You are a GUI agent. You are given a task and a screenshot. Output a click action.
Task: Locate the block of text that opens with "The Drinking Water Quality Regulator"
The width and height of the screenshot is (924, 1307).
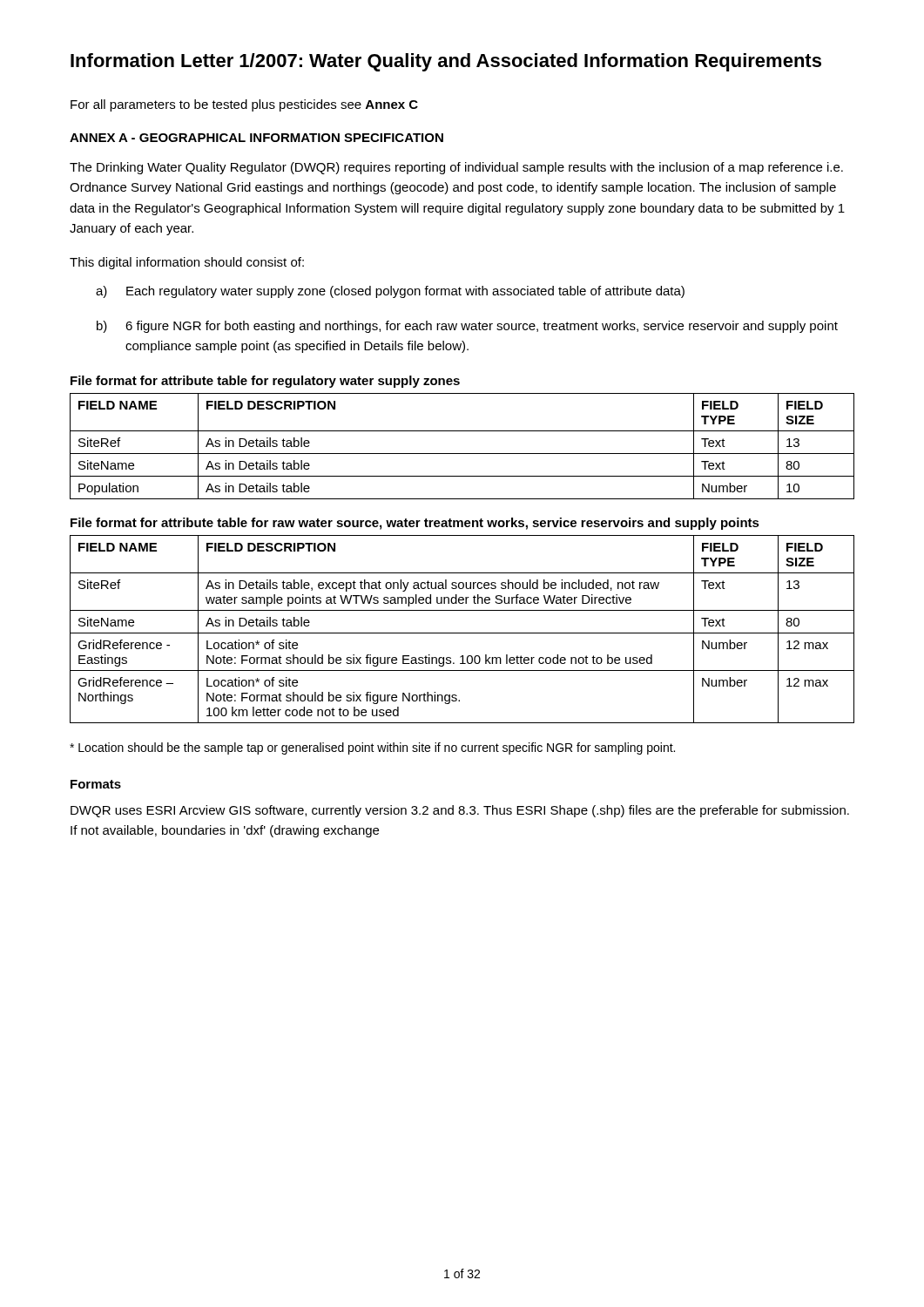[x=457, y=197]
